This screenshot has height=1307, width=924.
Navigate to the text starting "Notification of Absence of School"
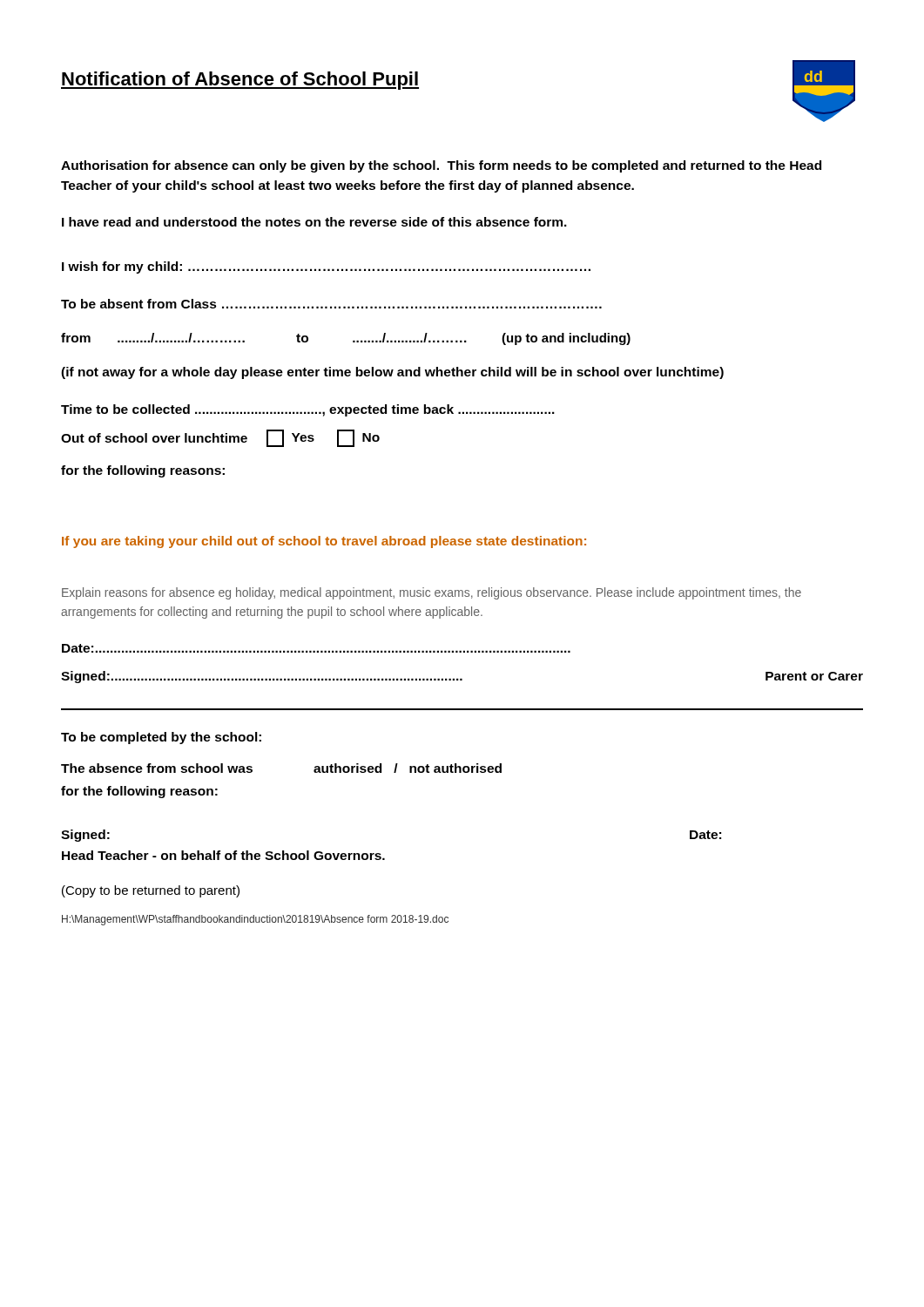[414, 79]
